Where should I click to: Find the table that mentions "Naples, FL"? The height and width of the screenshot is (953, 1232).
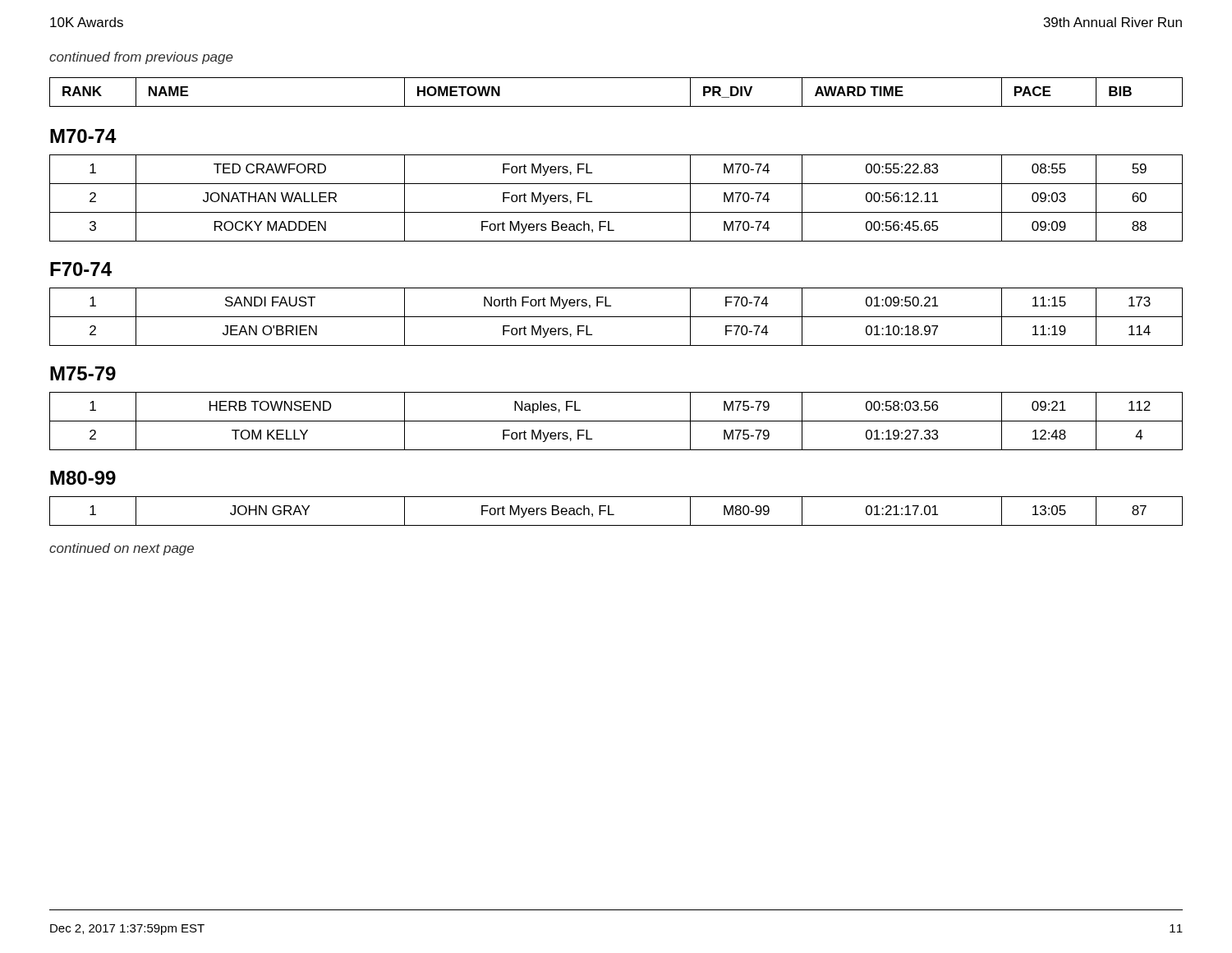(x=616, y=421)
